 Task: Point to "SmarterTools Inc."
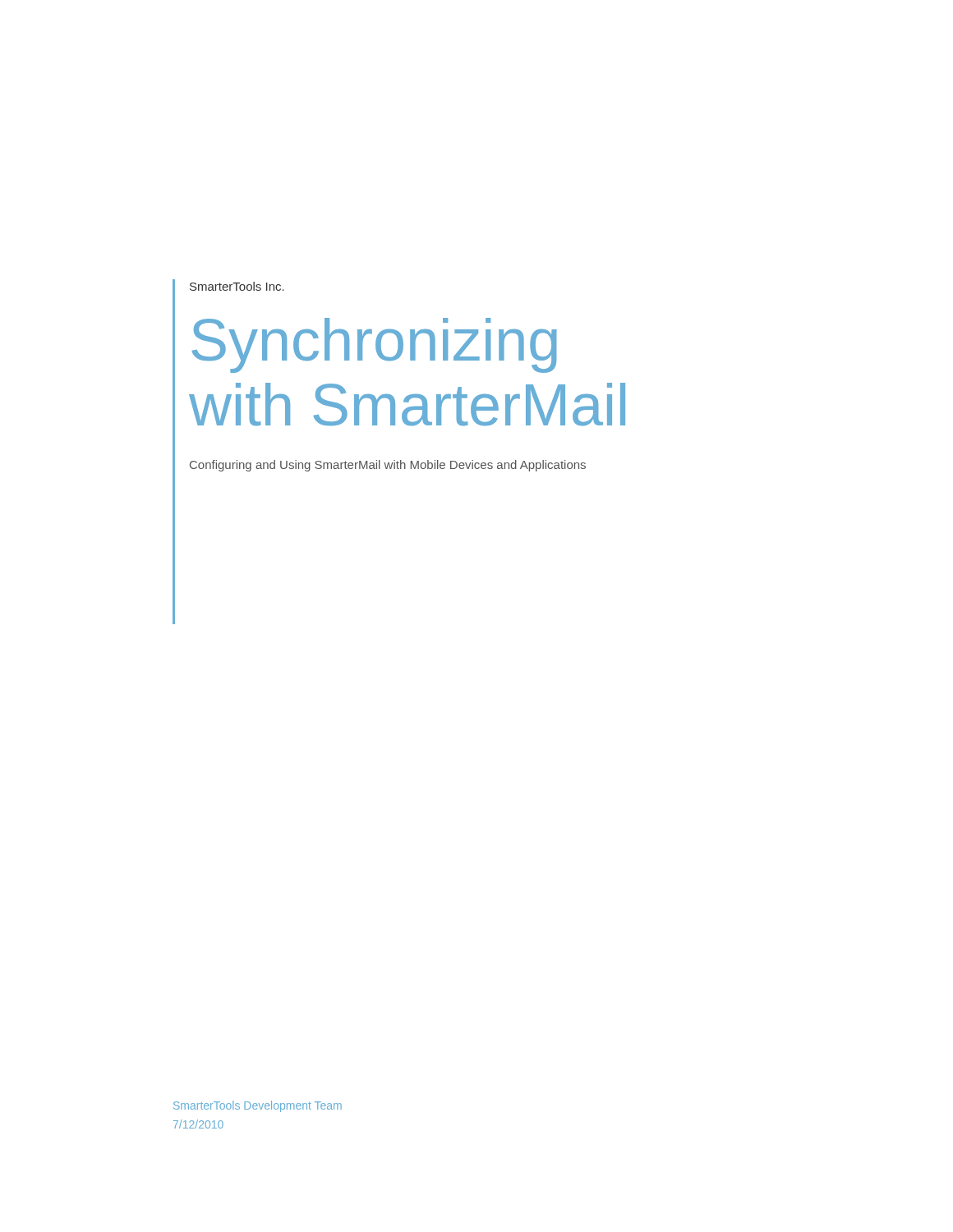click(237, 286)
